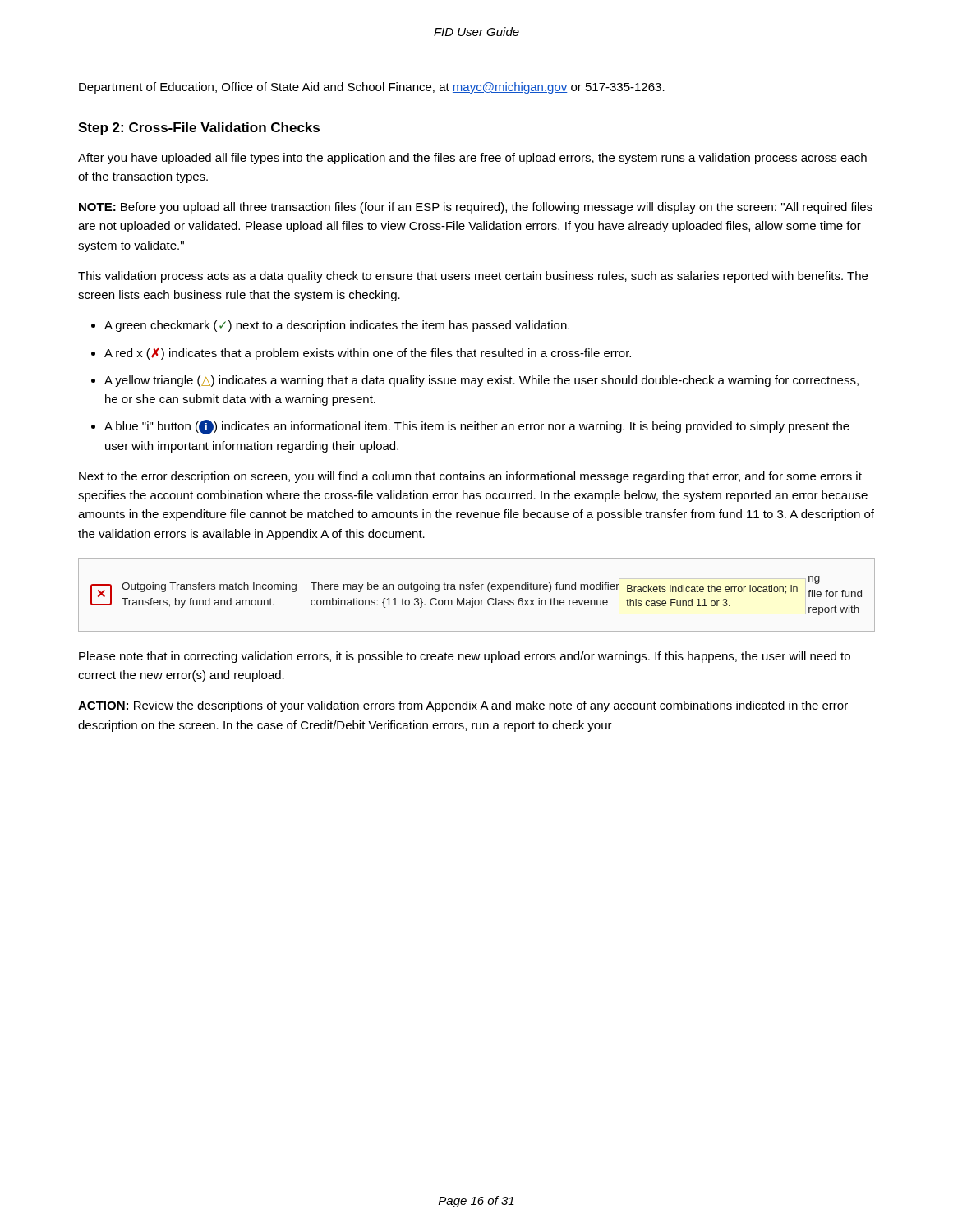953x1232 pixels.
Task: Click on the block starting "ACTION: Review the descriptions of"
Action: click(x=463, y=715)
